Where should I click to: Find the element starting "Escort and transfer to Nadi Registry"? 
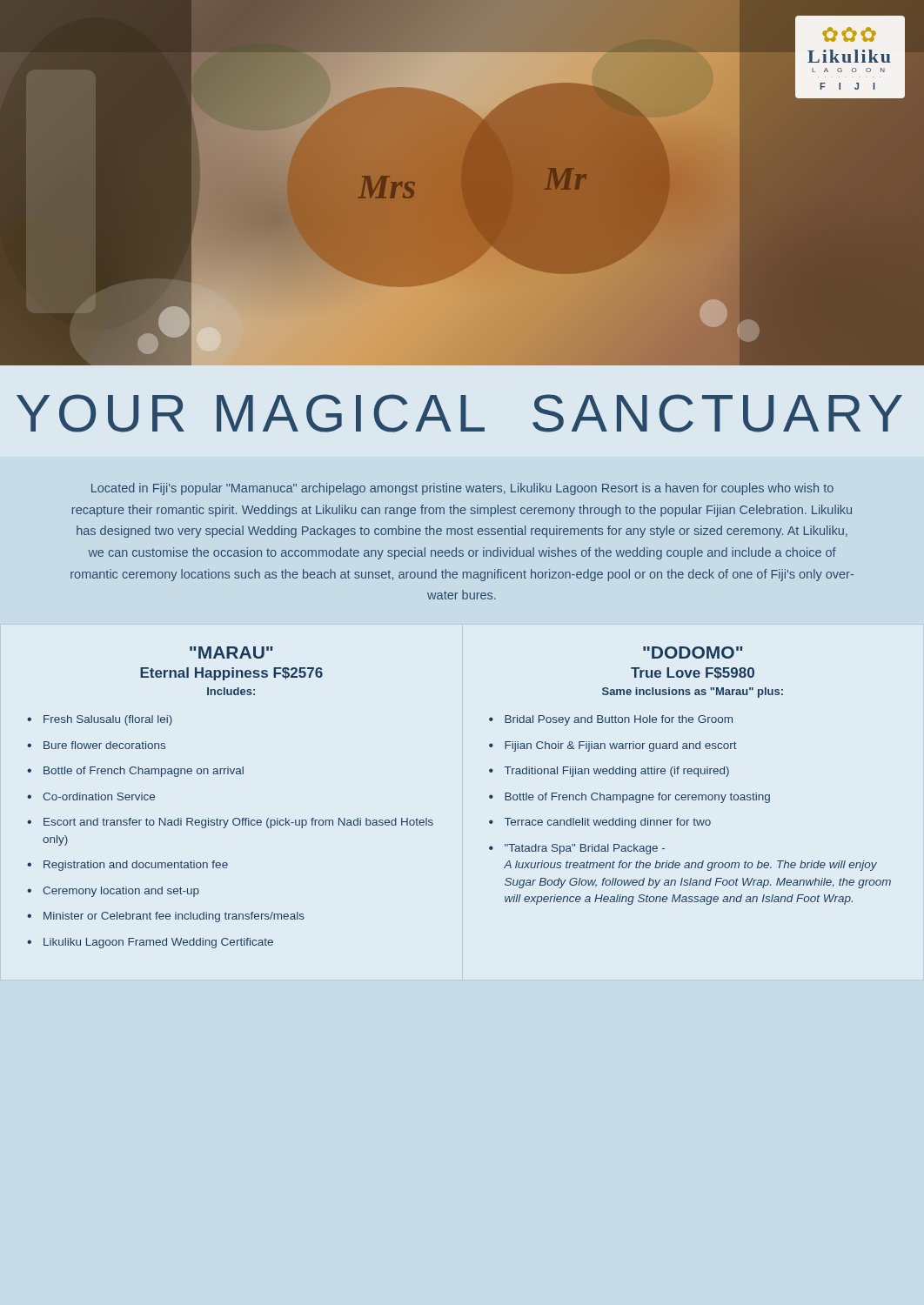[238, 830]
